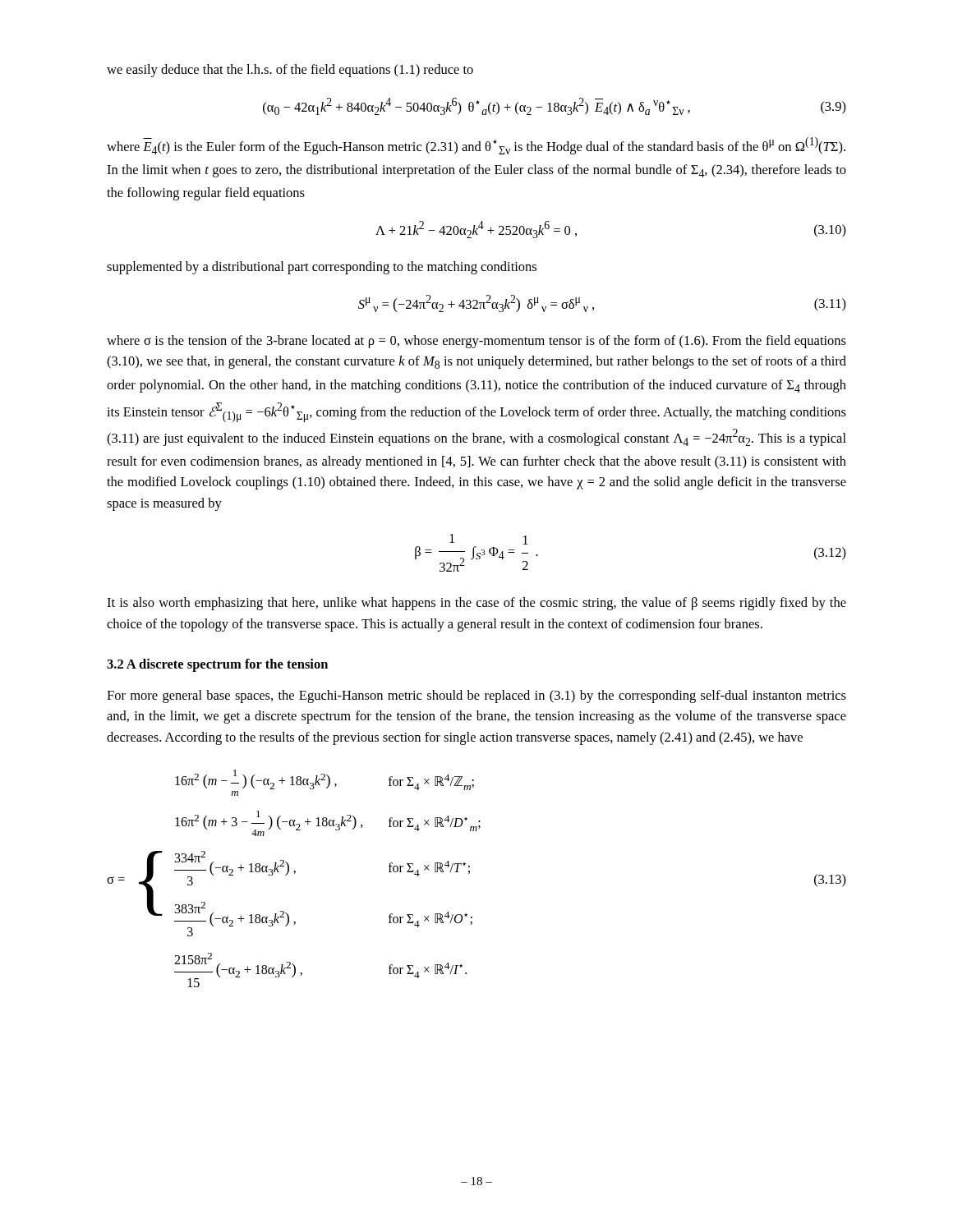Click on the formula containing "(α0 − 42α1k2 + 840α2k4 −"

click(554, 106)
